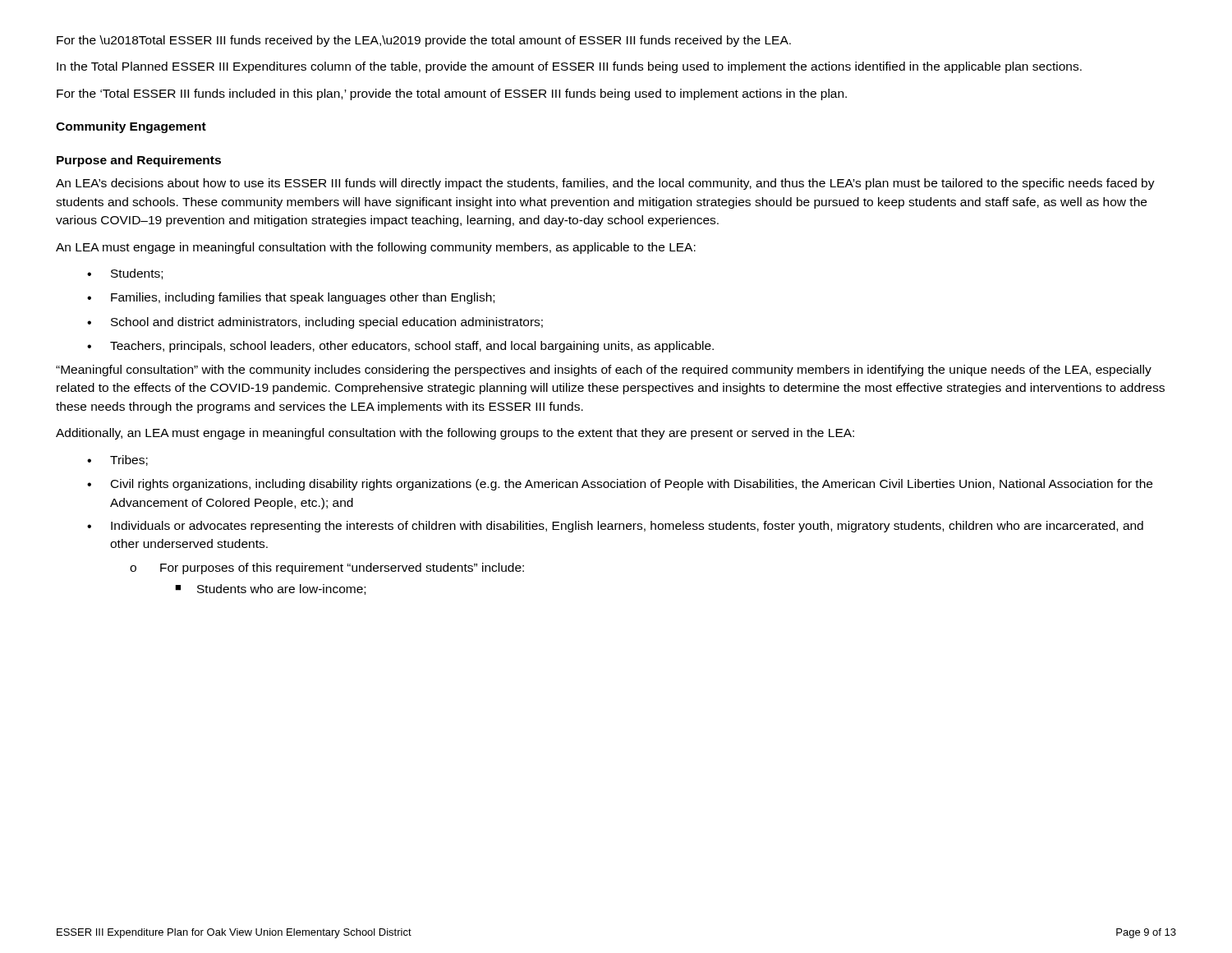Viewport: 1232px width, 953px height.
Task: Find the text block with the text "For the \u2018Total ESSER III funds received by"
Action: point(424,40)
